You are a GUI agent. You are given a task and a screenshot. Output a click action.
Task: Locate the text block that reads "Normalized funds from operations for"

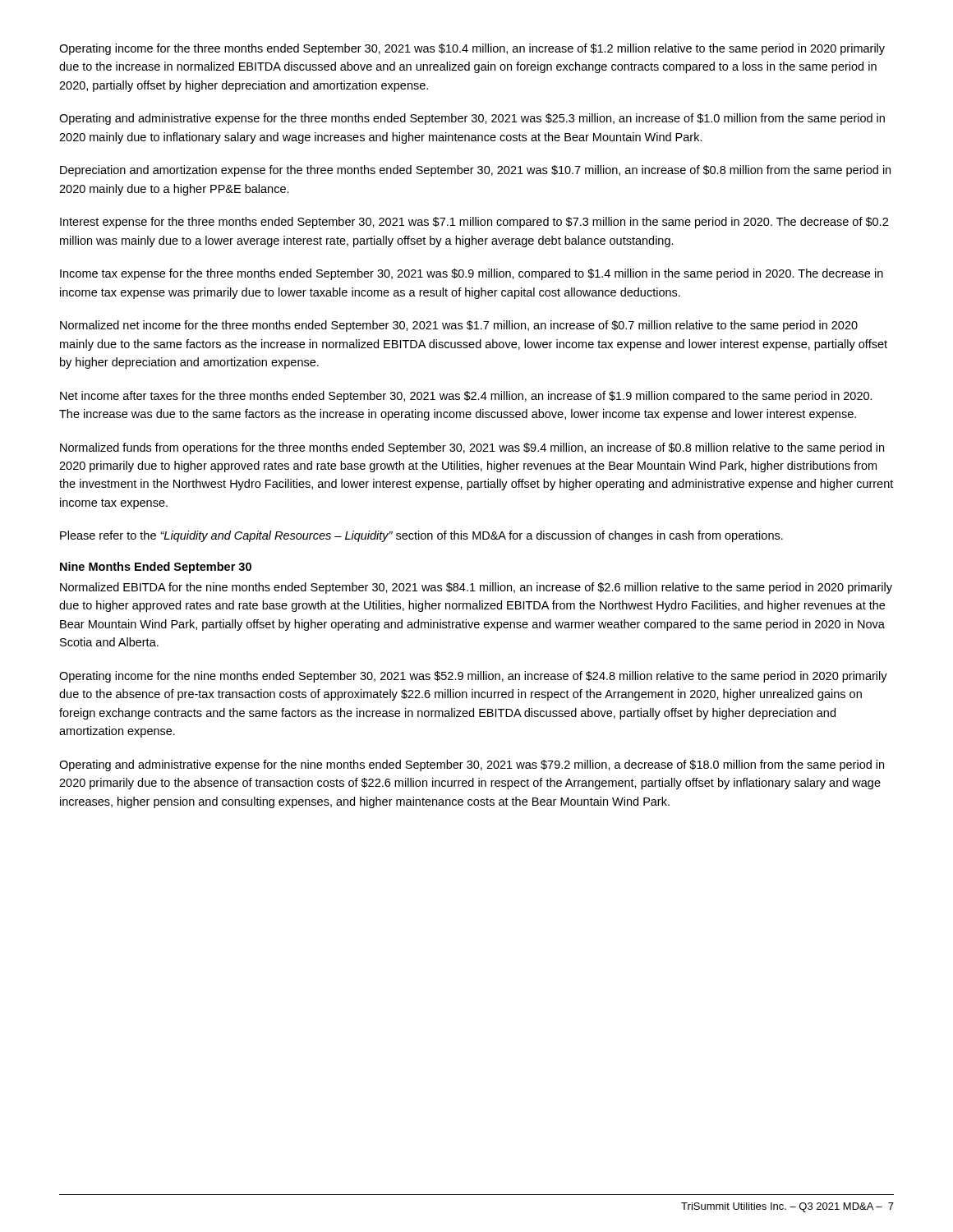pyautogui.click(x=476, y=475)
